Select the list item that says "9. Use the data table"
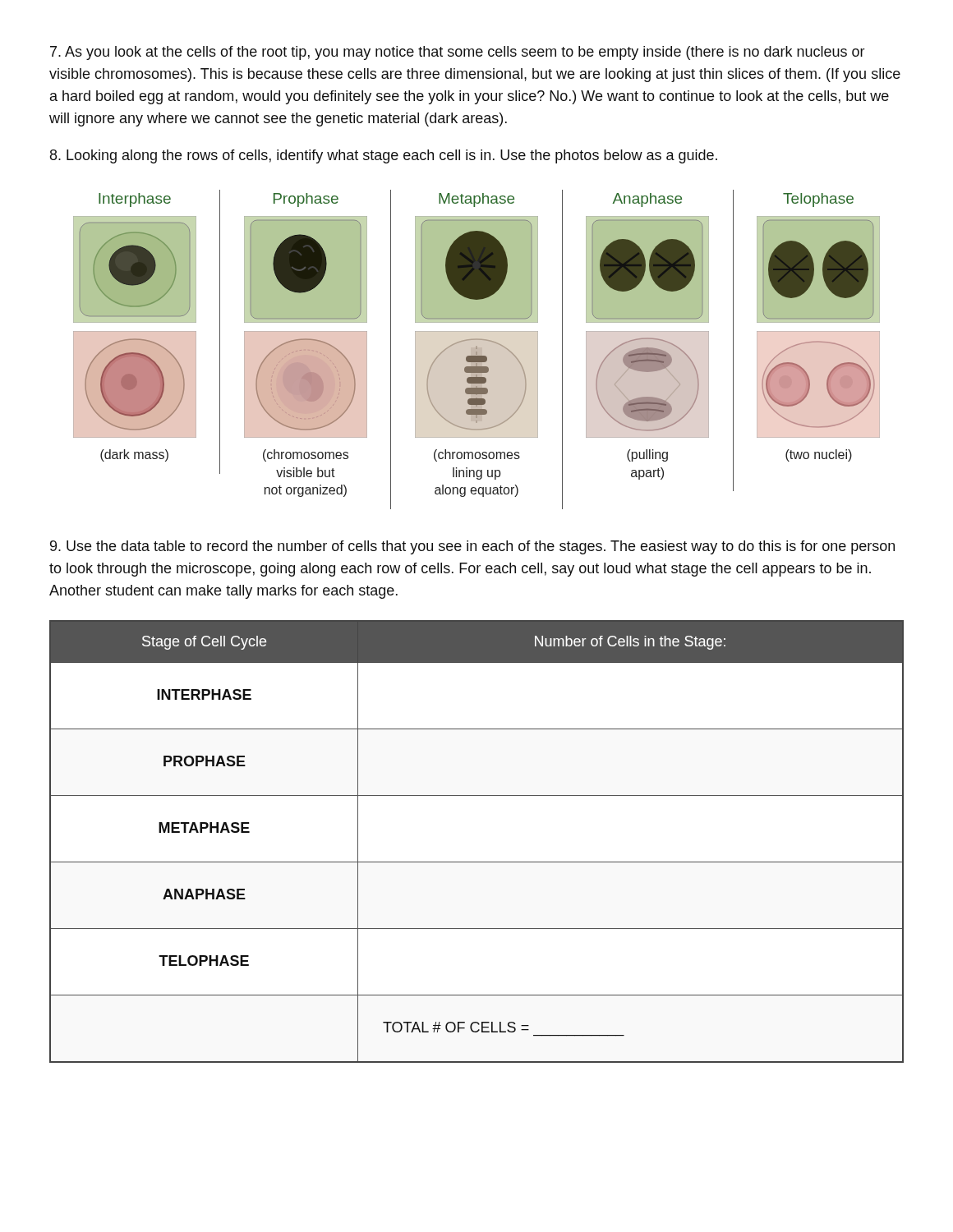953x1232 pixels. (472, 568)
